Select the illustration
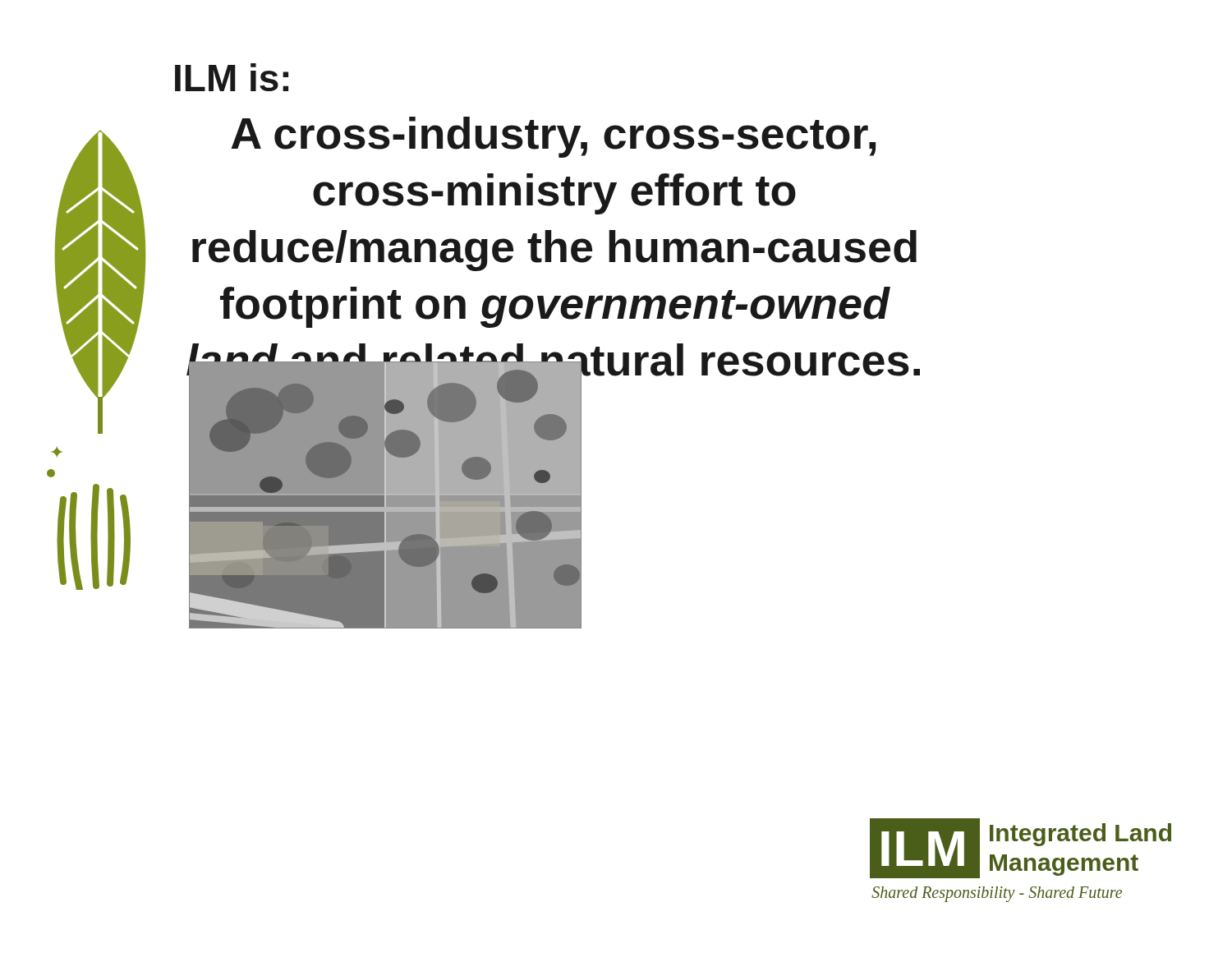The width and height of the screenshot is (1232, 953). (x=90, y=348)
